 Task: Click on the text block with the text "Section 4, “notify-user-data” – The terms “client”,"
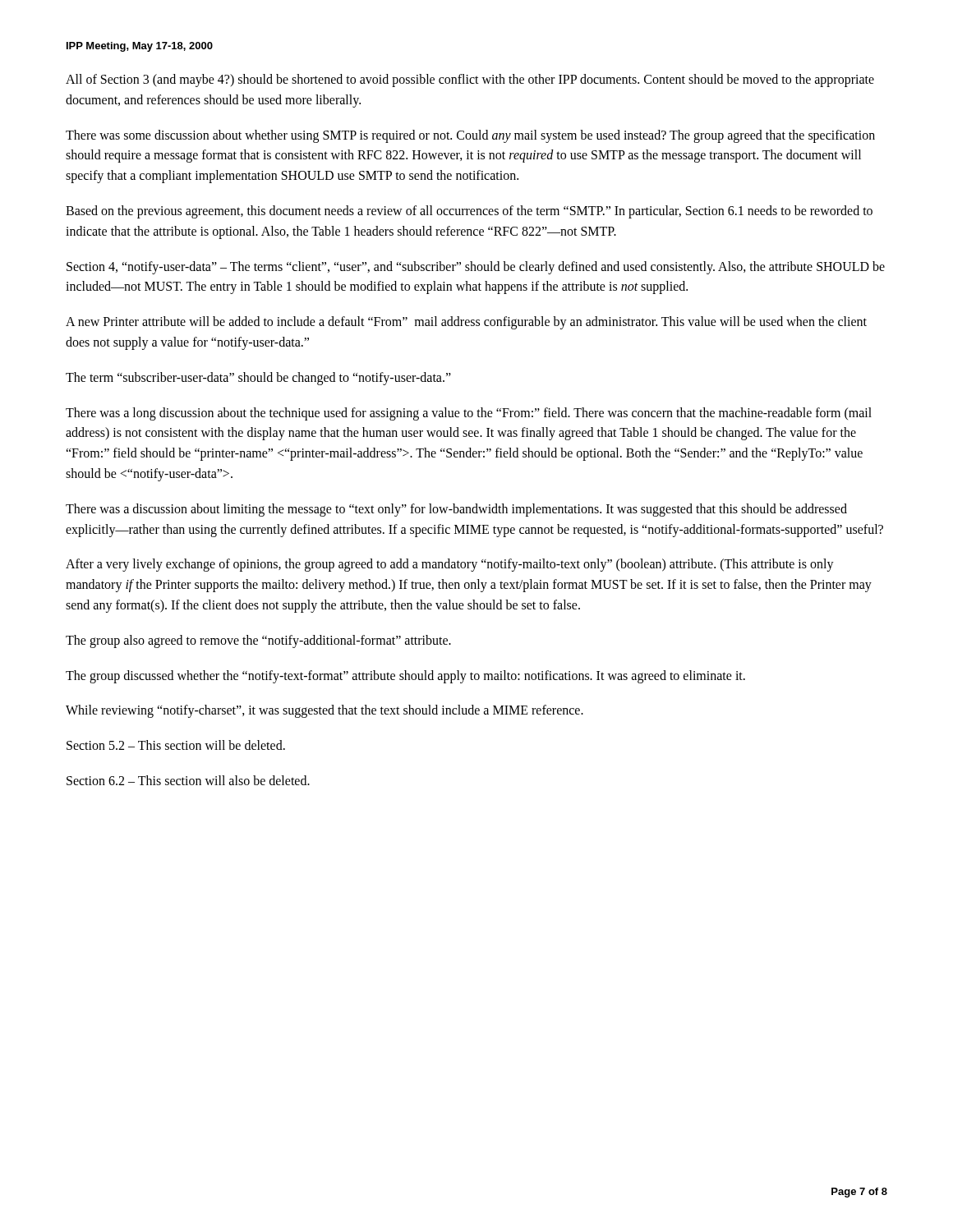(475, 276)
